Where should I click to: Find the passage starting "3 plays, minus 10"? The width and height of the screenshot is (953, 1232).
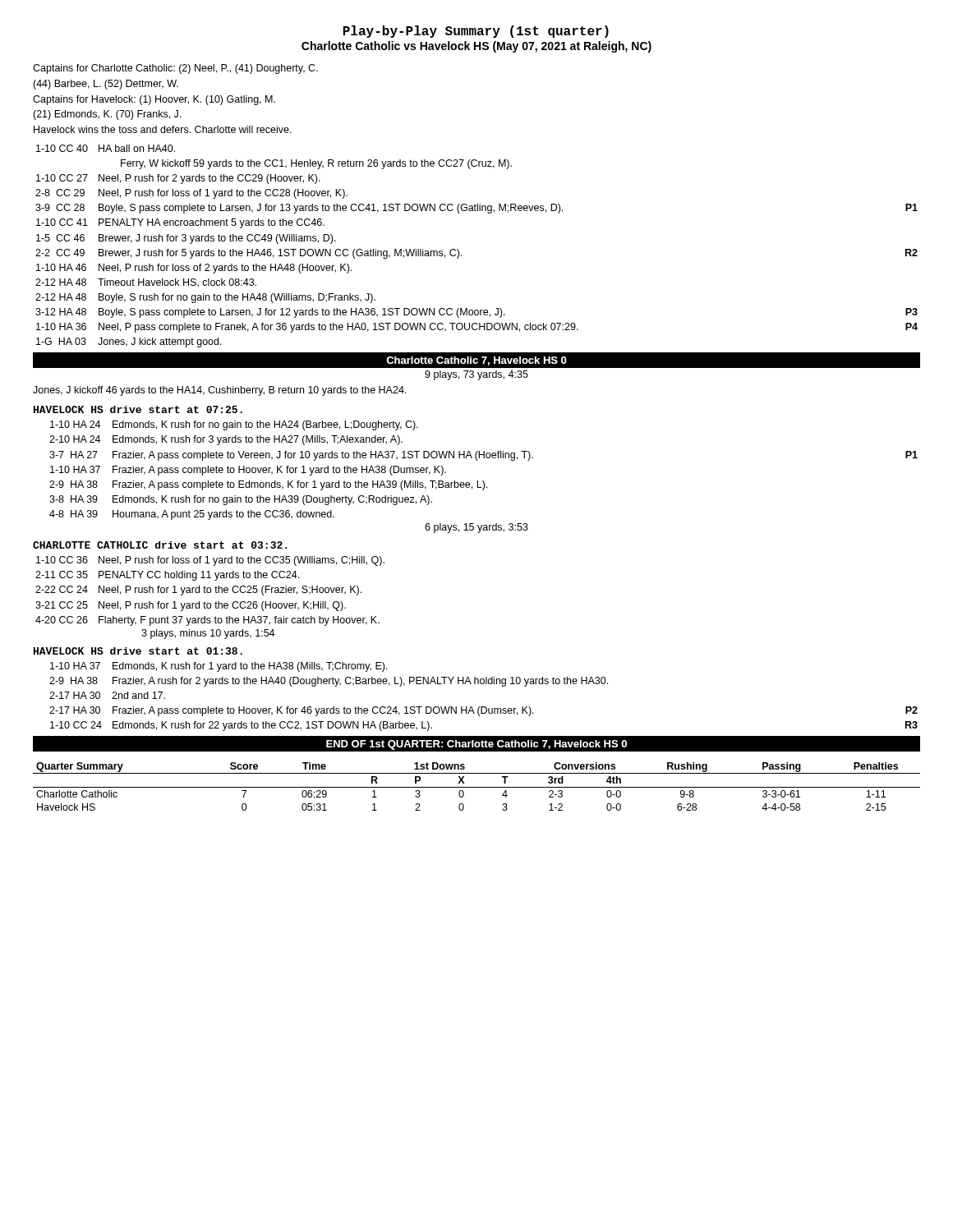click(154, 633)
